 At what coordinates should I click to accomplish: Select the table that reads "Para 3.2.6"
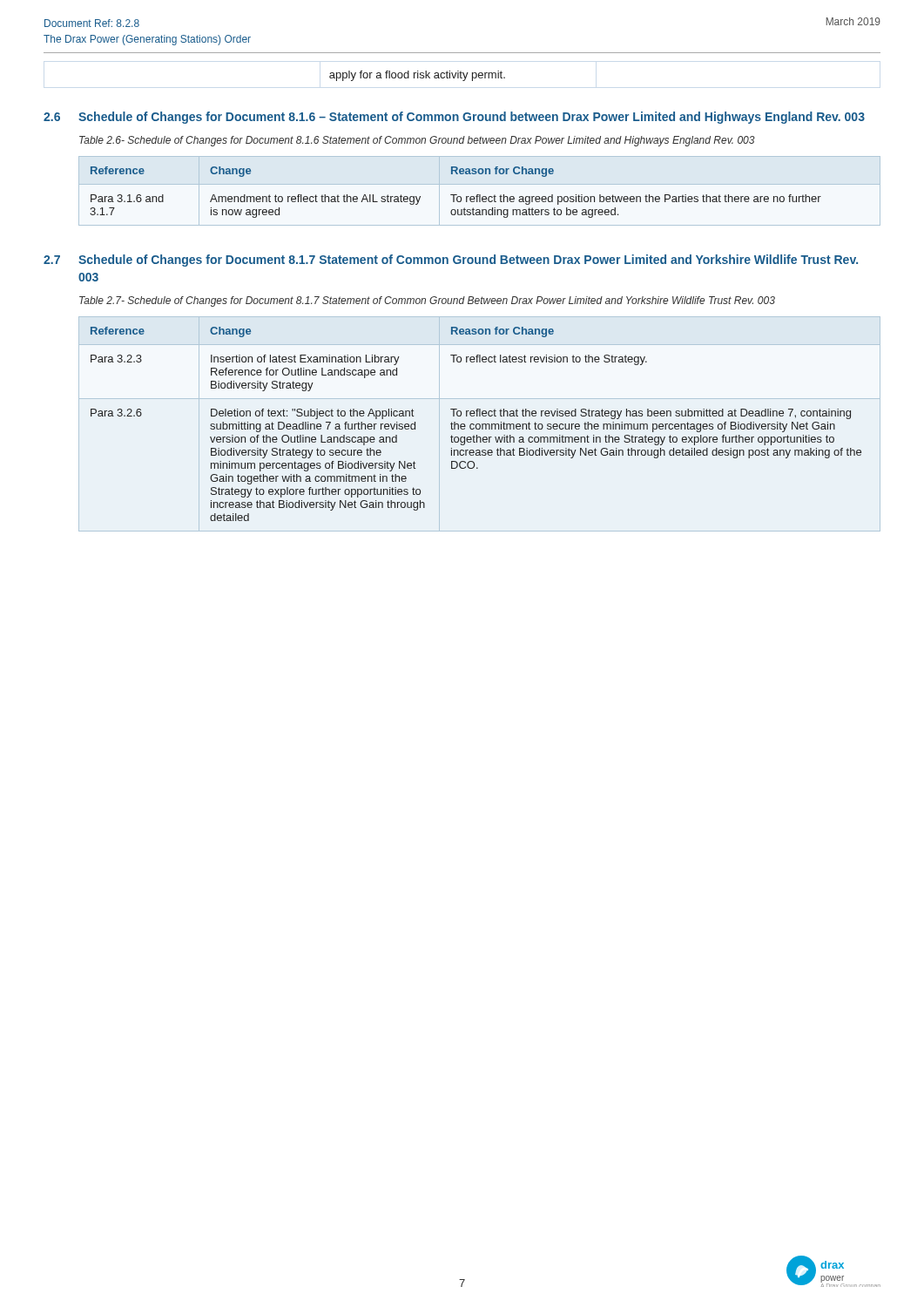coord(479,424)
